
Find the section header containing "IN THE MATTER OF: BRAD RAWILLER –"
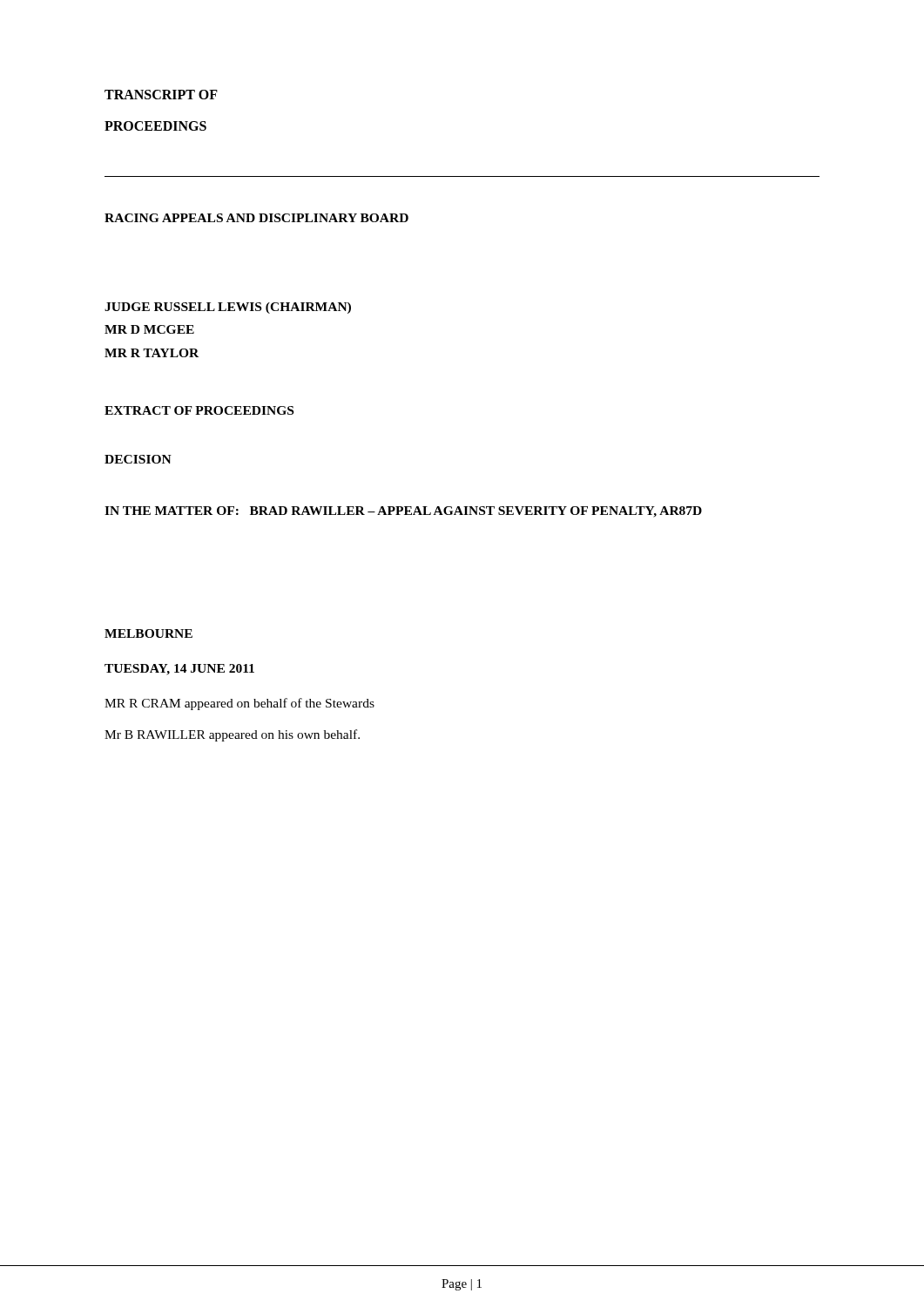click(x=403, y=510)
